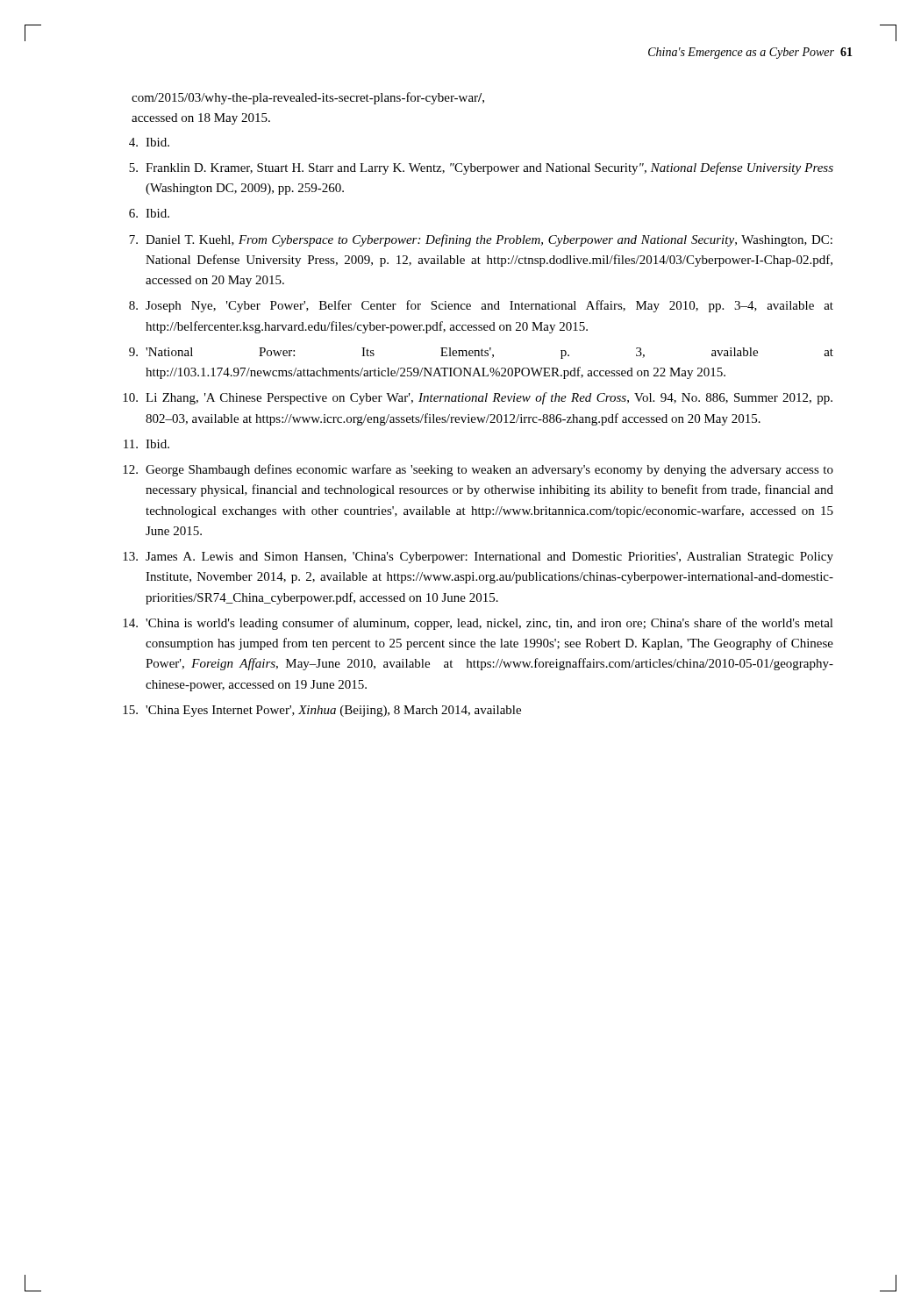Select the list item with the text "4. Ibid."

point(149,142)
